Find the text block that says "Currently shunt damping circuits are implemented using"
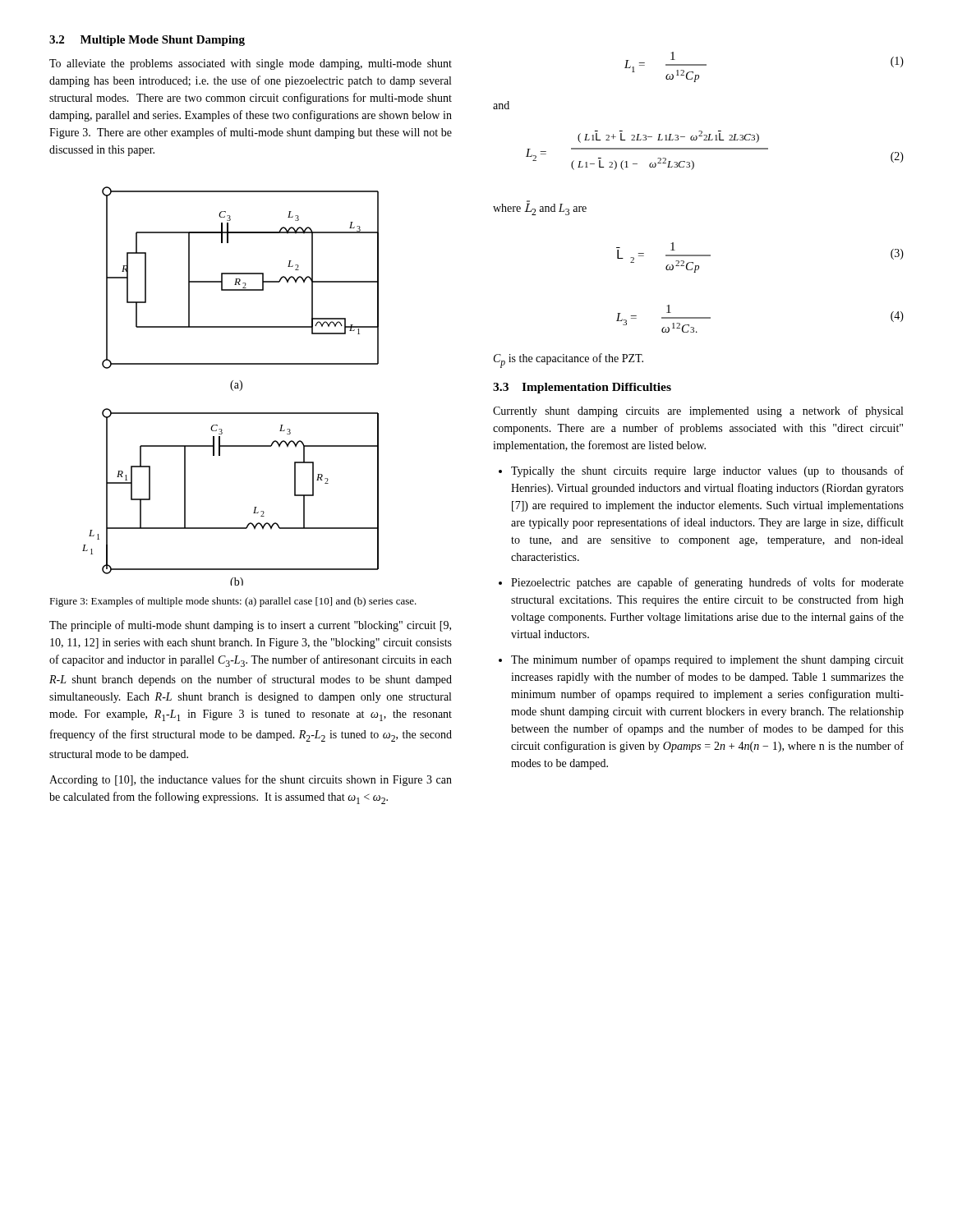This screenshot has width=953, height=1232. tap(698, 428)
